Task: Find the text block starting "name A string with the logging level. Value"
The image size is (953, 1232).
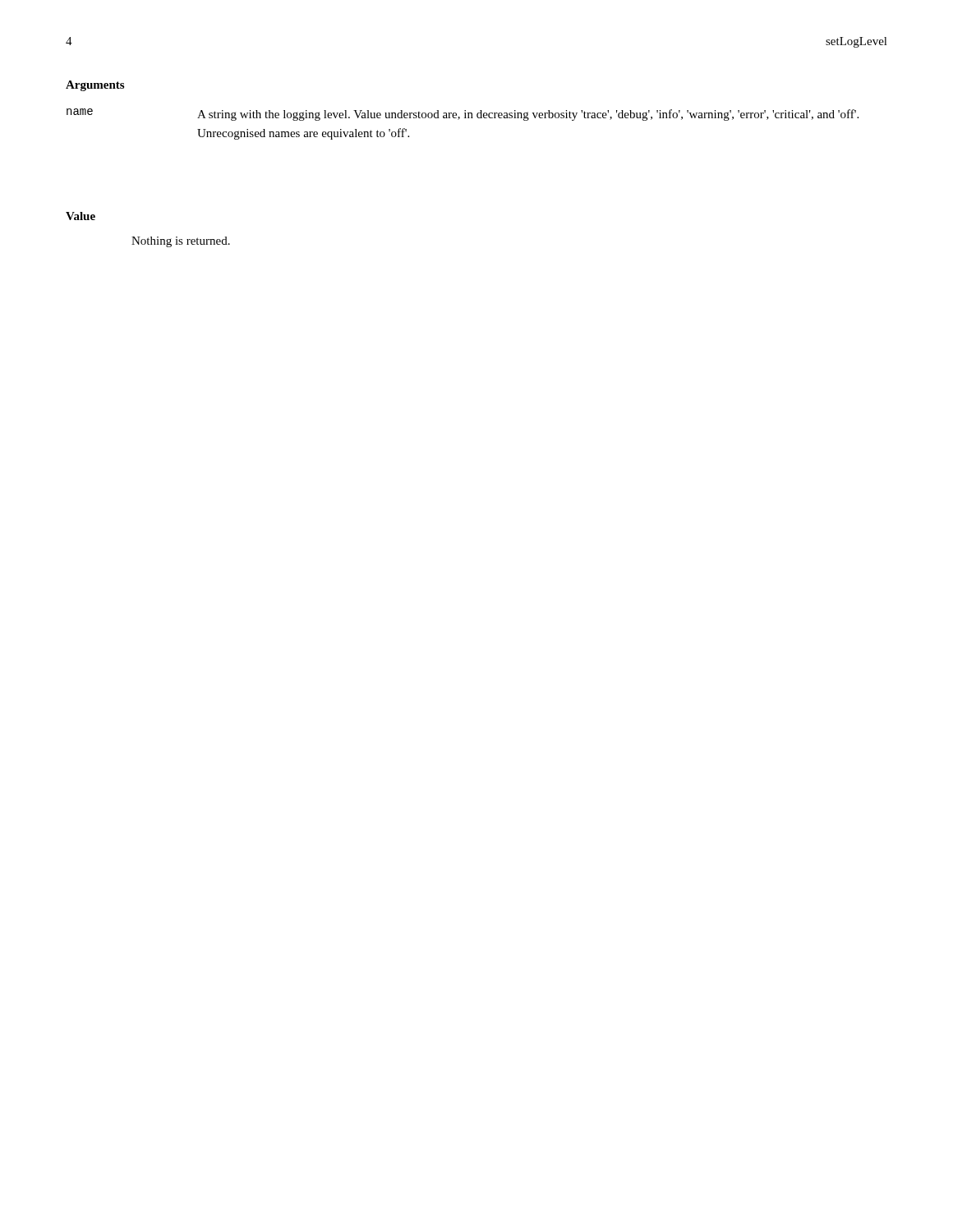Action: tap(476, 124)
